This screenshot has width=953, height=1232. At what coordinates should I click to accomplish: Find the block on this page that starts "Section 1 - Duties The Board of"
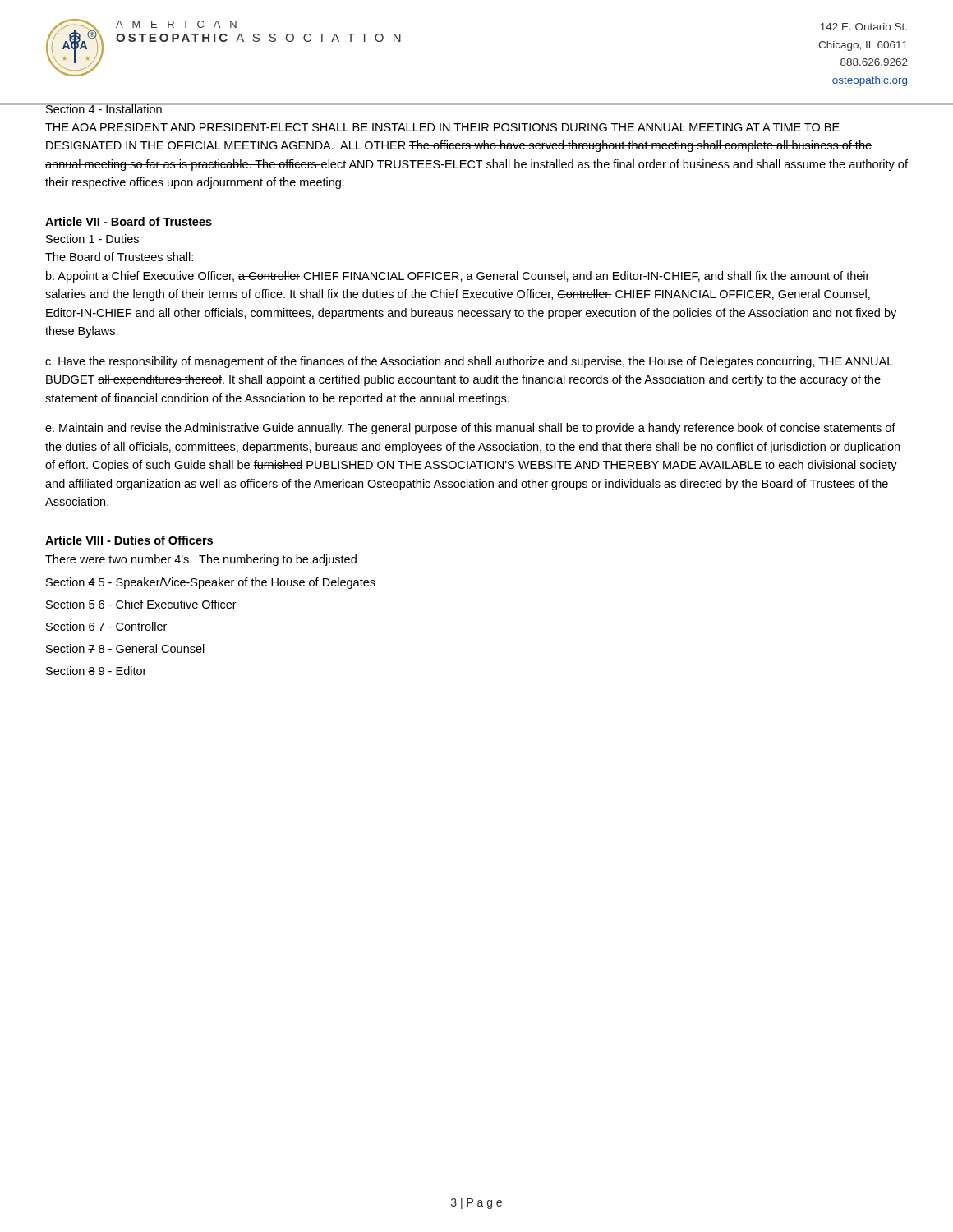point(471,285)
